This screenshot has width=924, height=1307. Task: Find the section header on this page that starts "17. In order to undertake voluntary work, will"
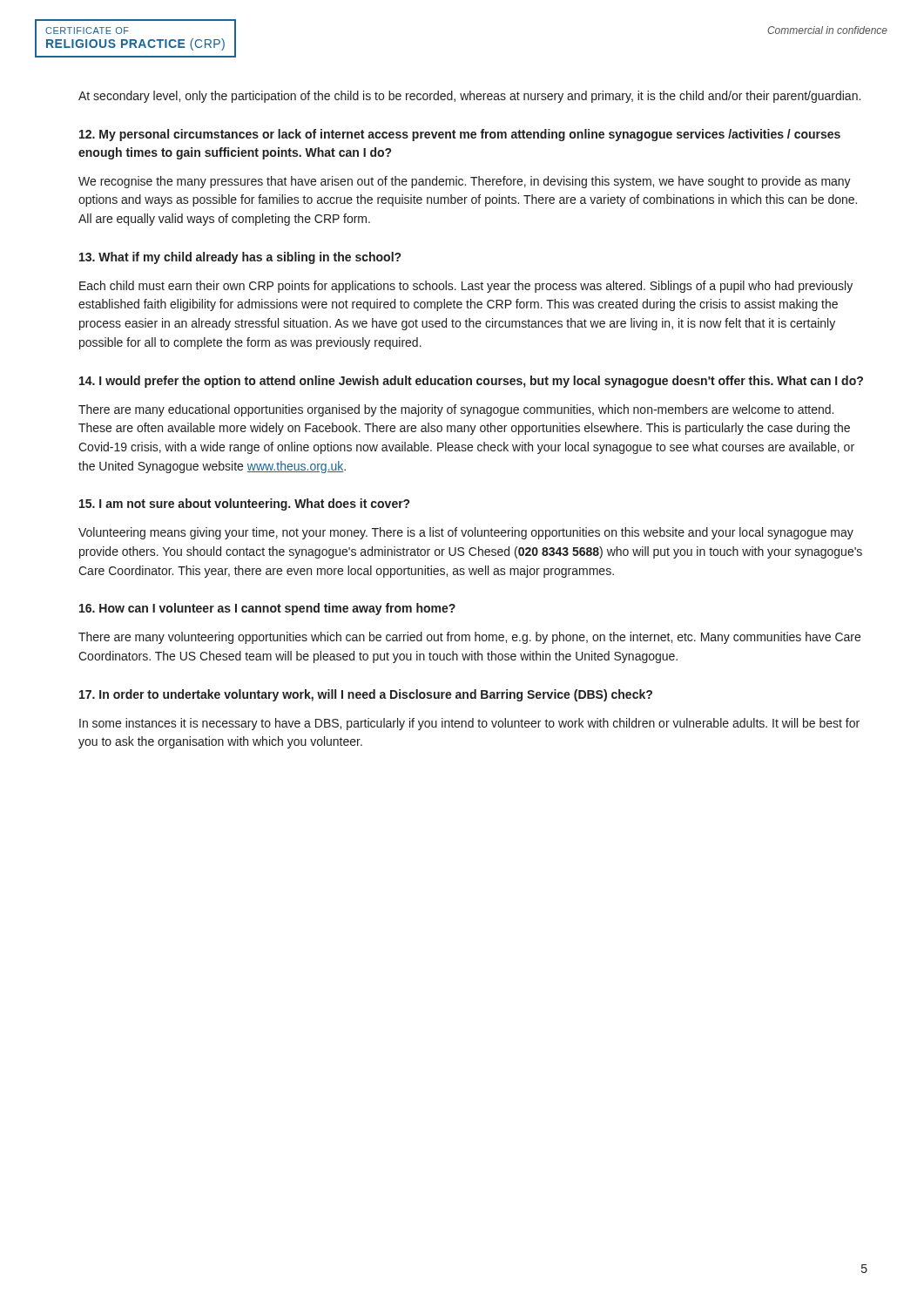473,695
